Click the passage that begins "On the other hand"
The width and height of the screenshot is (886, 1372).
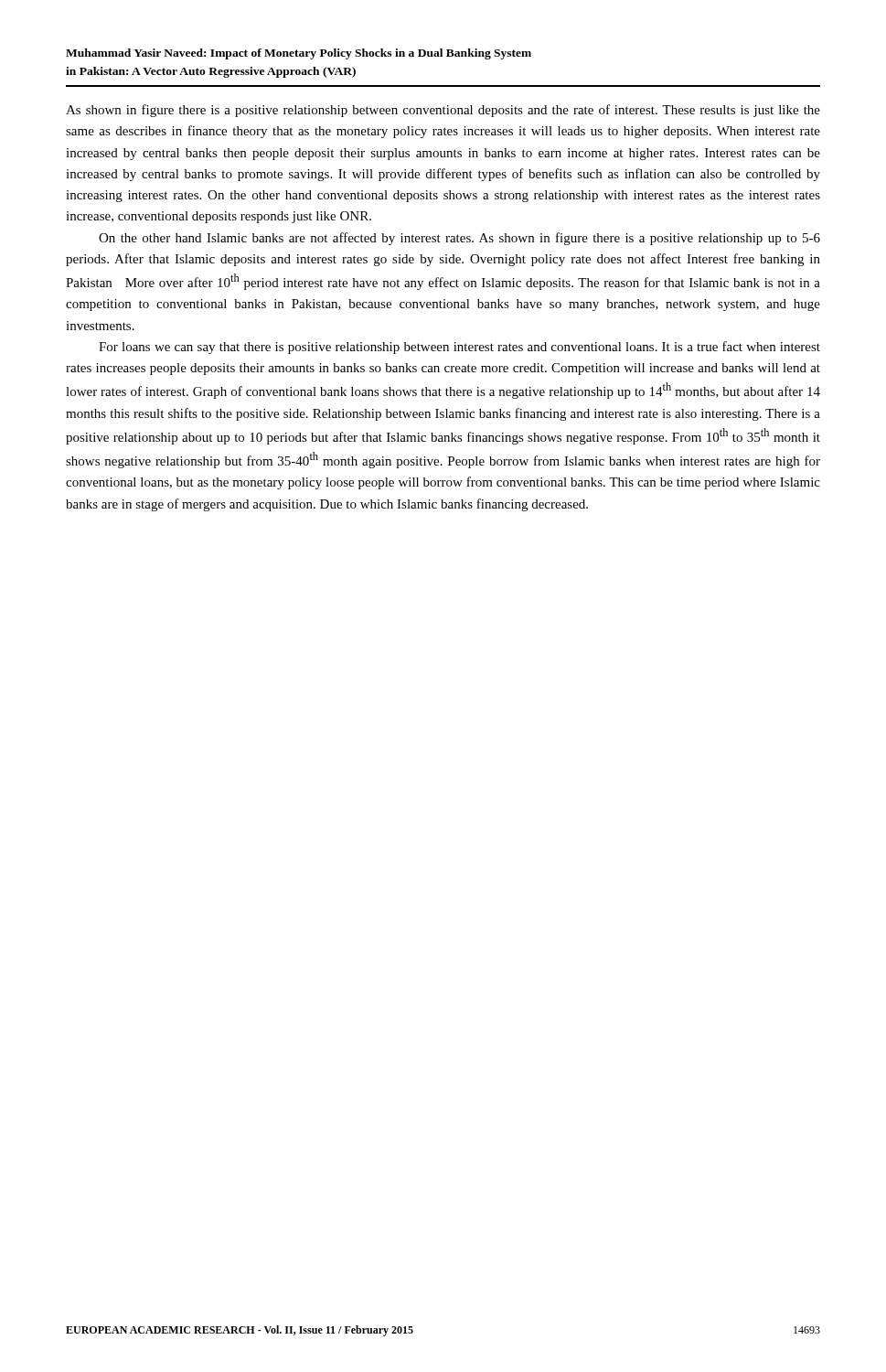click(443, 282)
